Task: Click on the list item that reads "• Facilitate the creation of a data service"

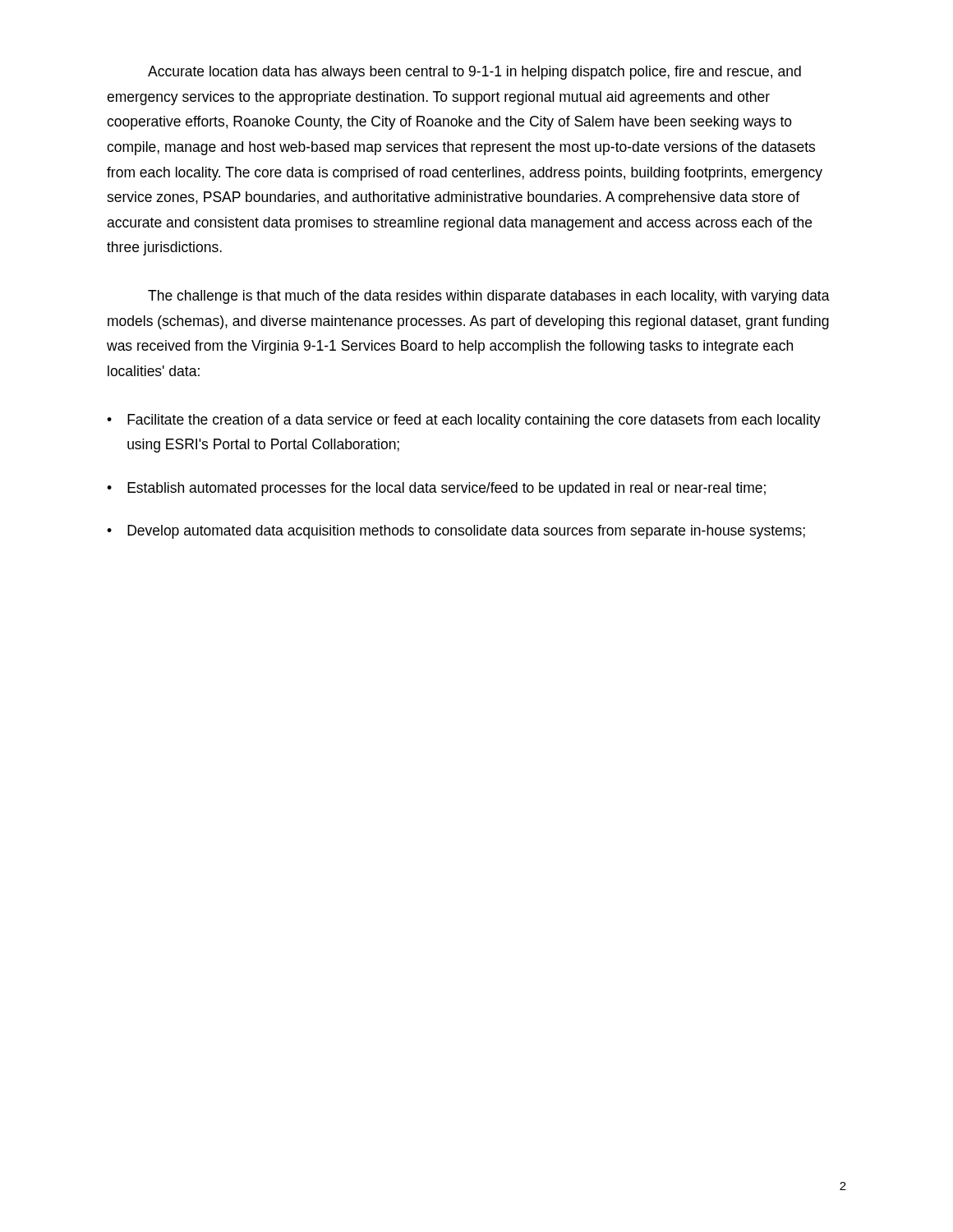Action: [476, 432]
